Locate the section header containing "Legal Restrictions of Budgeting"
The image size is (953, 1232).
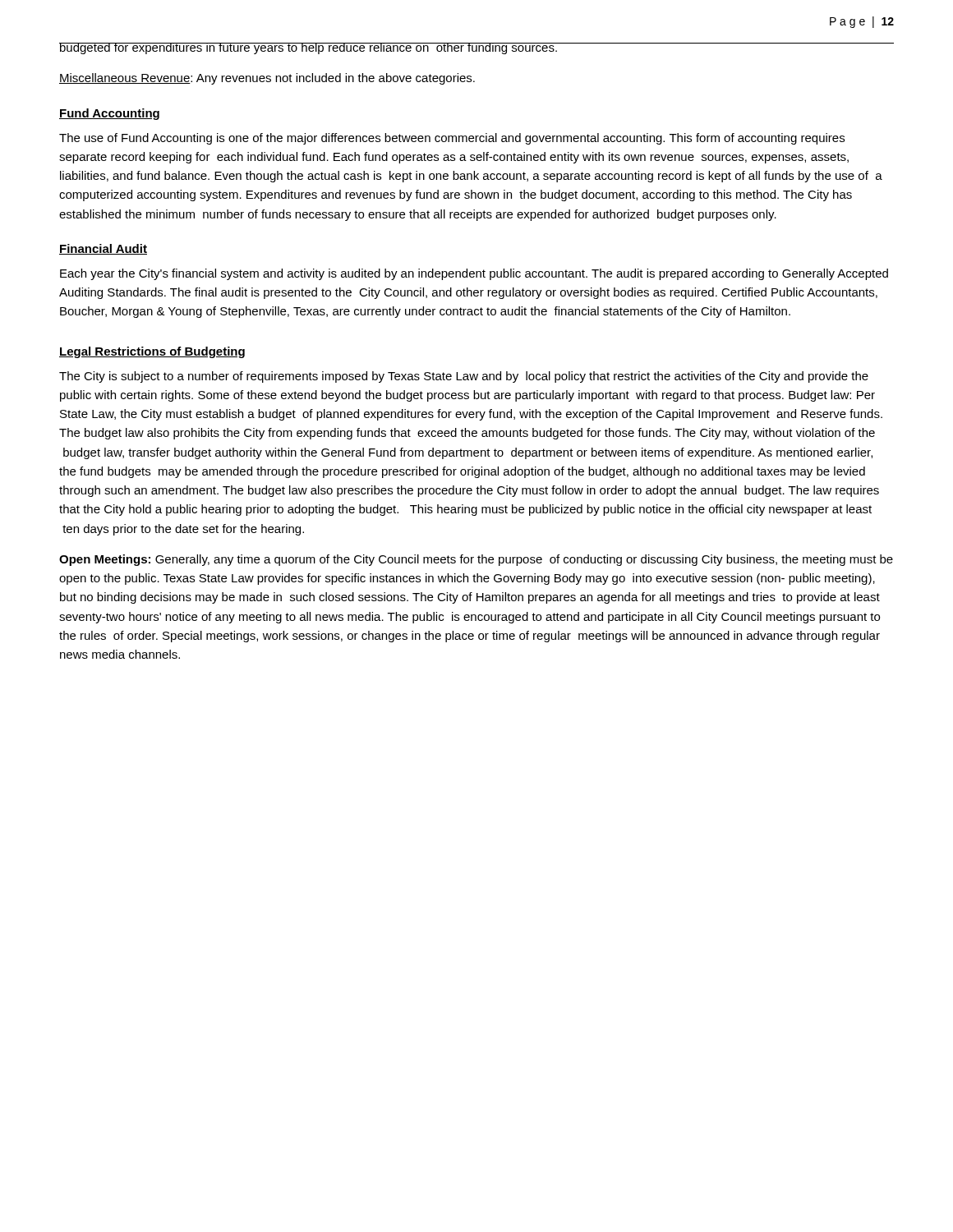(152, 351)
